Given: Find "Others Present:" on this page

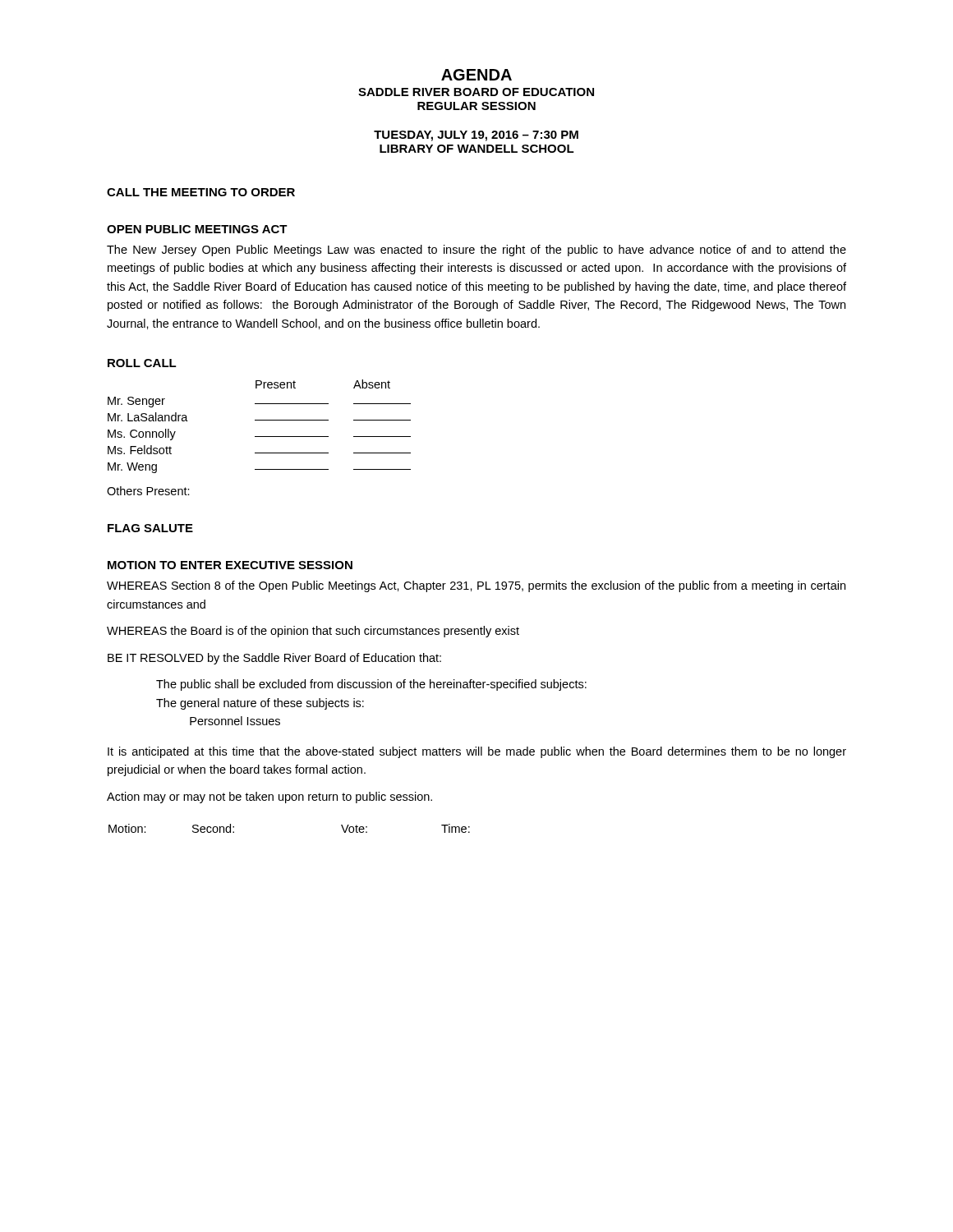Looking at the screenshot, I should click(149, 491).
